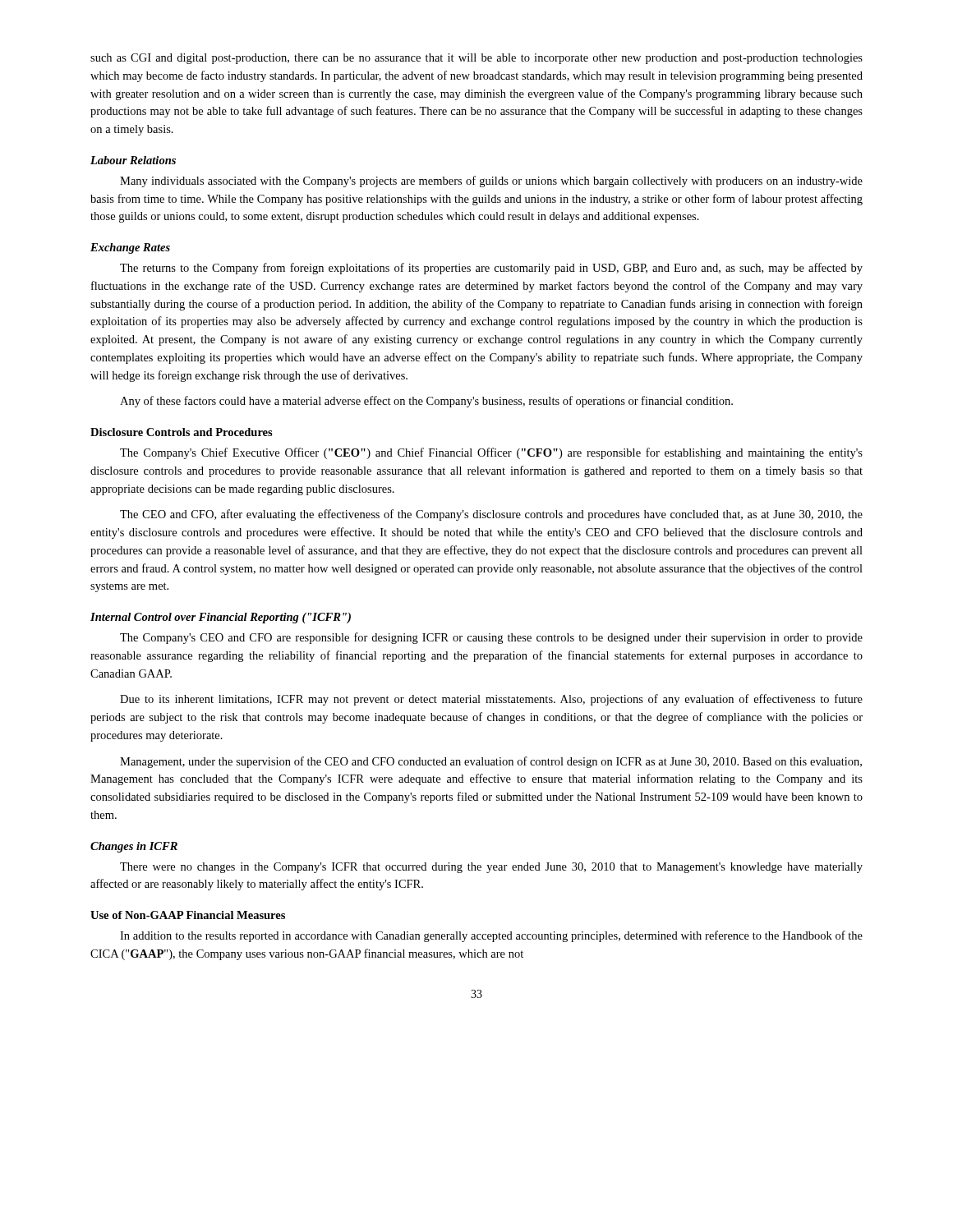
Task: Click the passage that begins "The returns to the"
Action: click(x=476, y=321)
